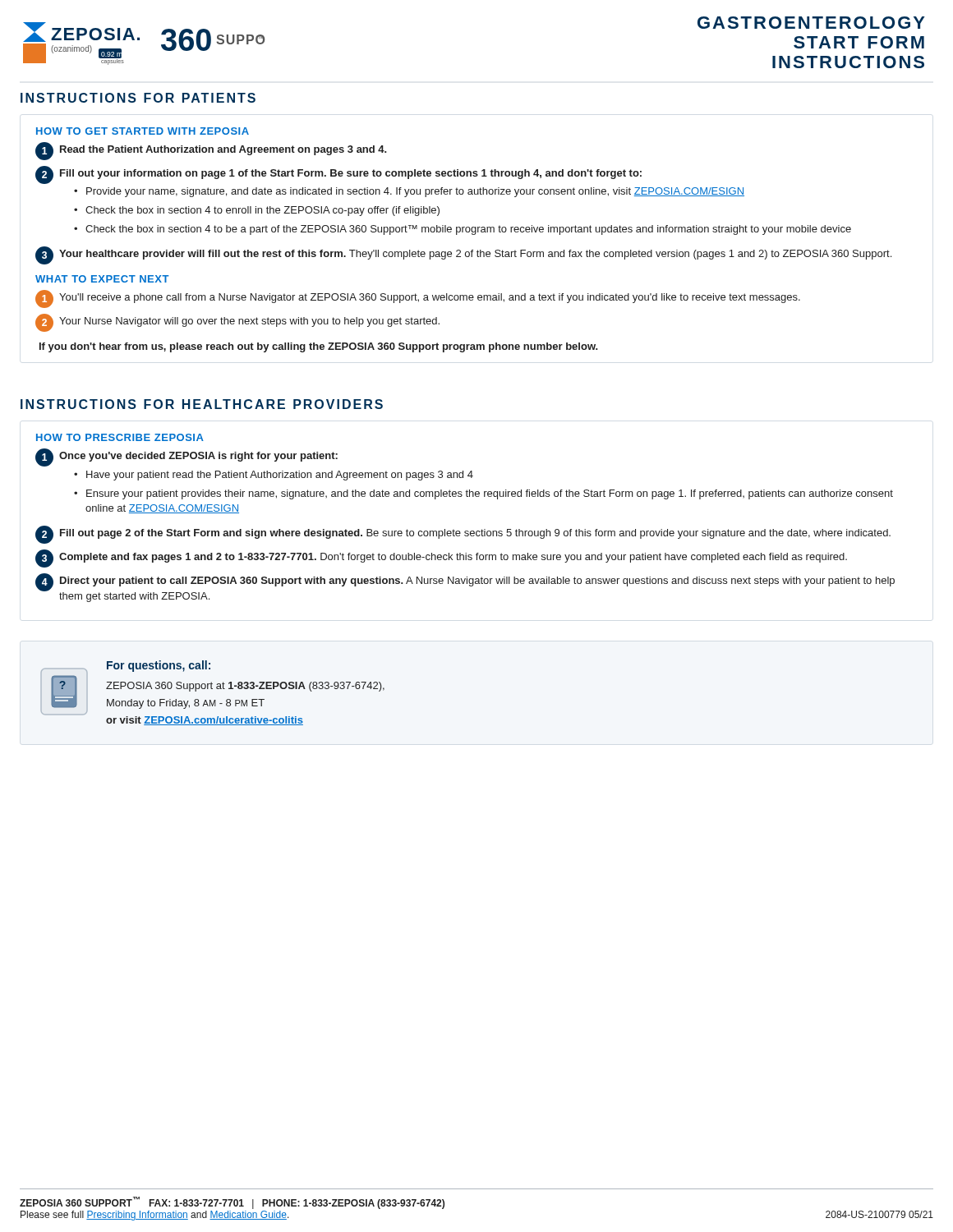
Task: Locate the block of text that opens with "1 You'll receive a phone call"
Action: [x=476, y=299]
